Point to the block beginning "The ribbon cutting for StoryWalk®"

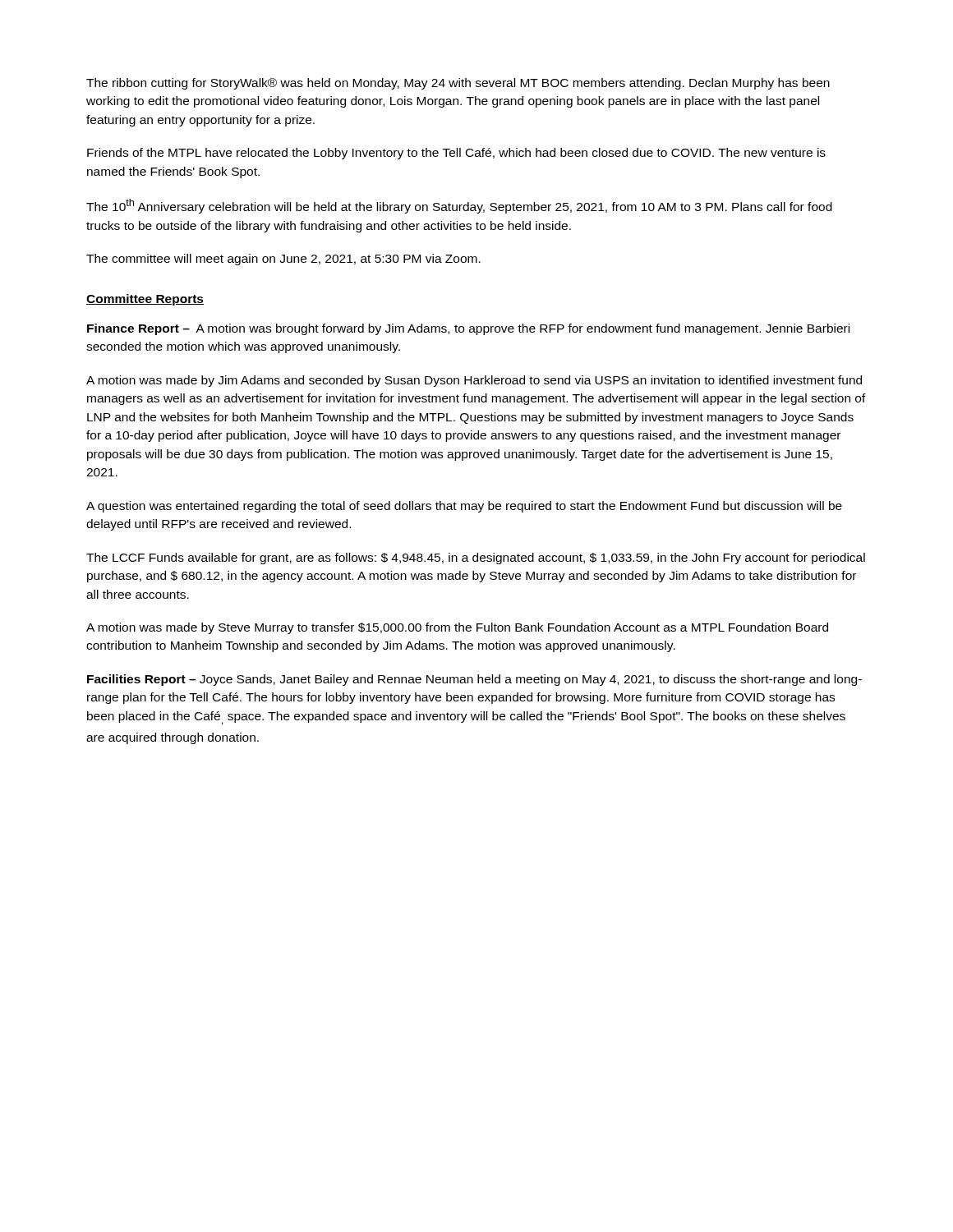tap(476, 102)
